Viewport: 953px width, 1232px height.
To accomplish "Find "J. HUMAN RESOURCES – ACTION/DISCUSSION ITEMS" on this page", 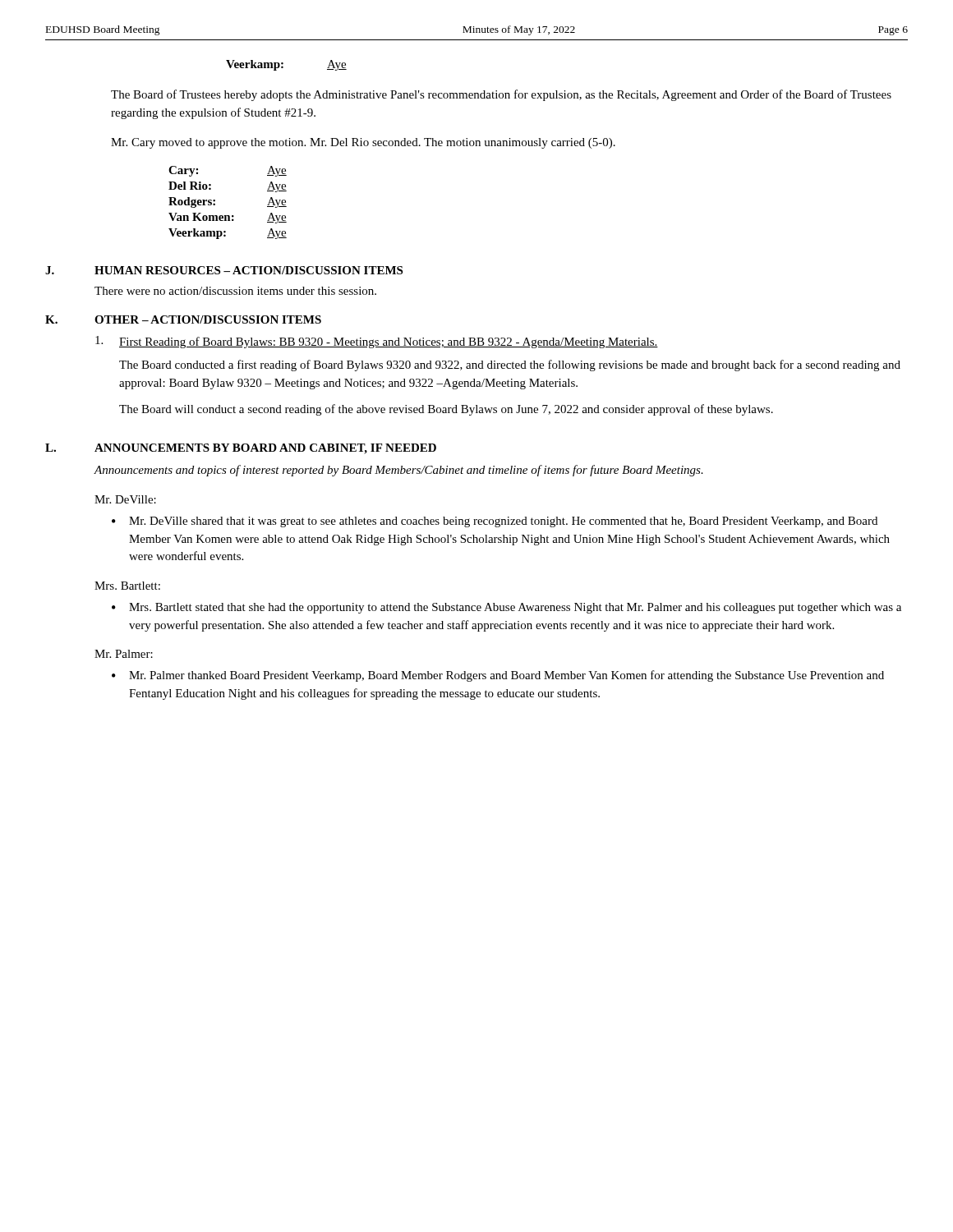I will [x=224, y=271].
